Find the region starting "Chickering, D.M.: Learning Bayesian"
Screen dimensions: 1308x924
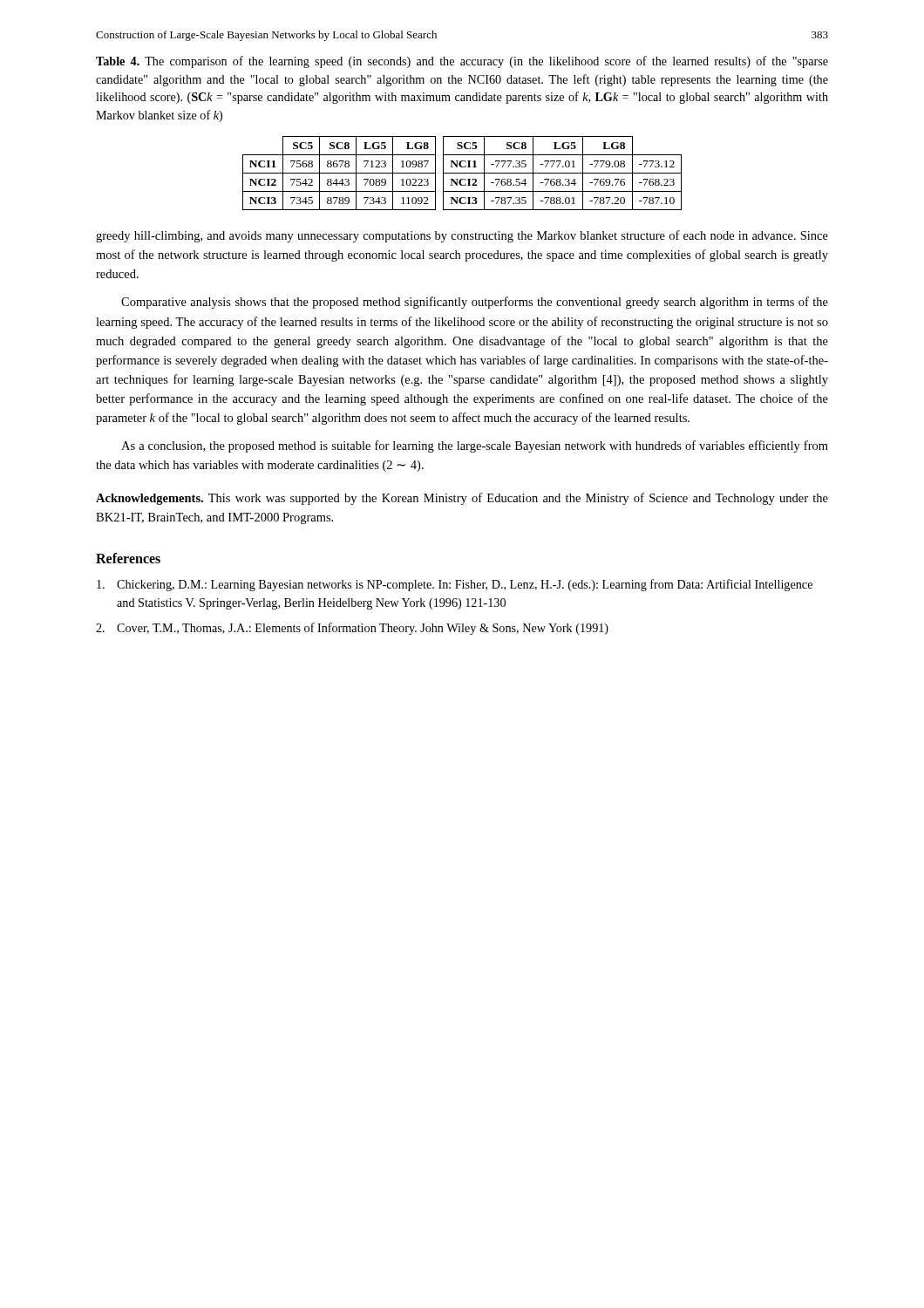pos(462,594)
